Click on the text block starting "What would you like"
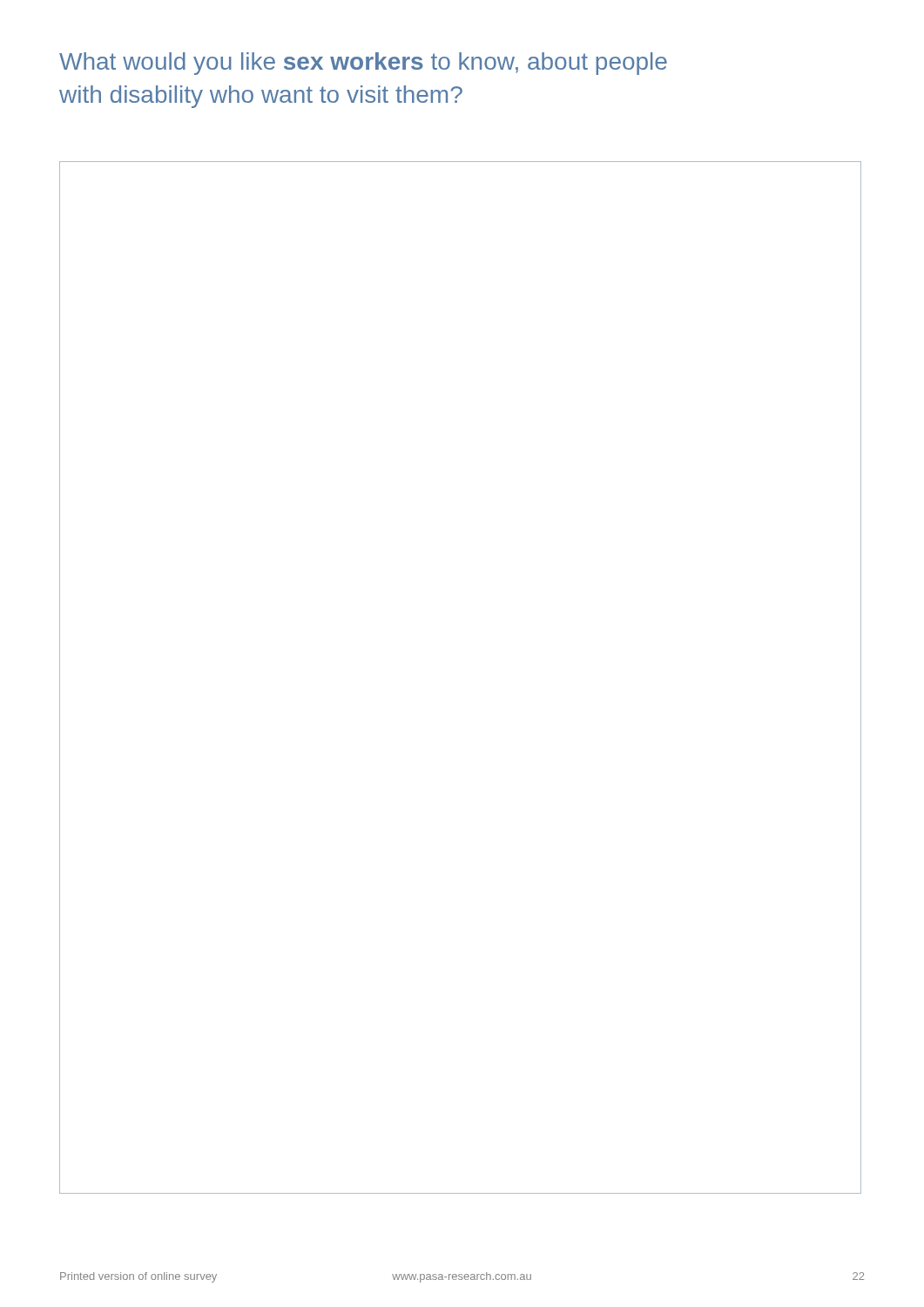The width and height of the screenshot is (924, 1307). click(x=364, y=78)
